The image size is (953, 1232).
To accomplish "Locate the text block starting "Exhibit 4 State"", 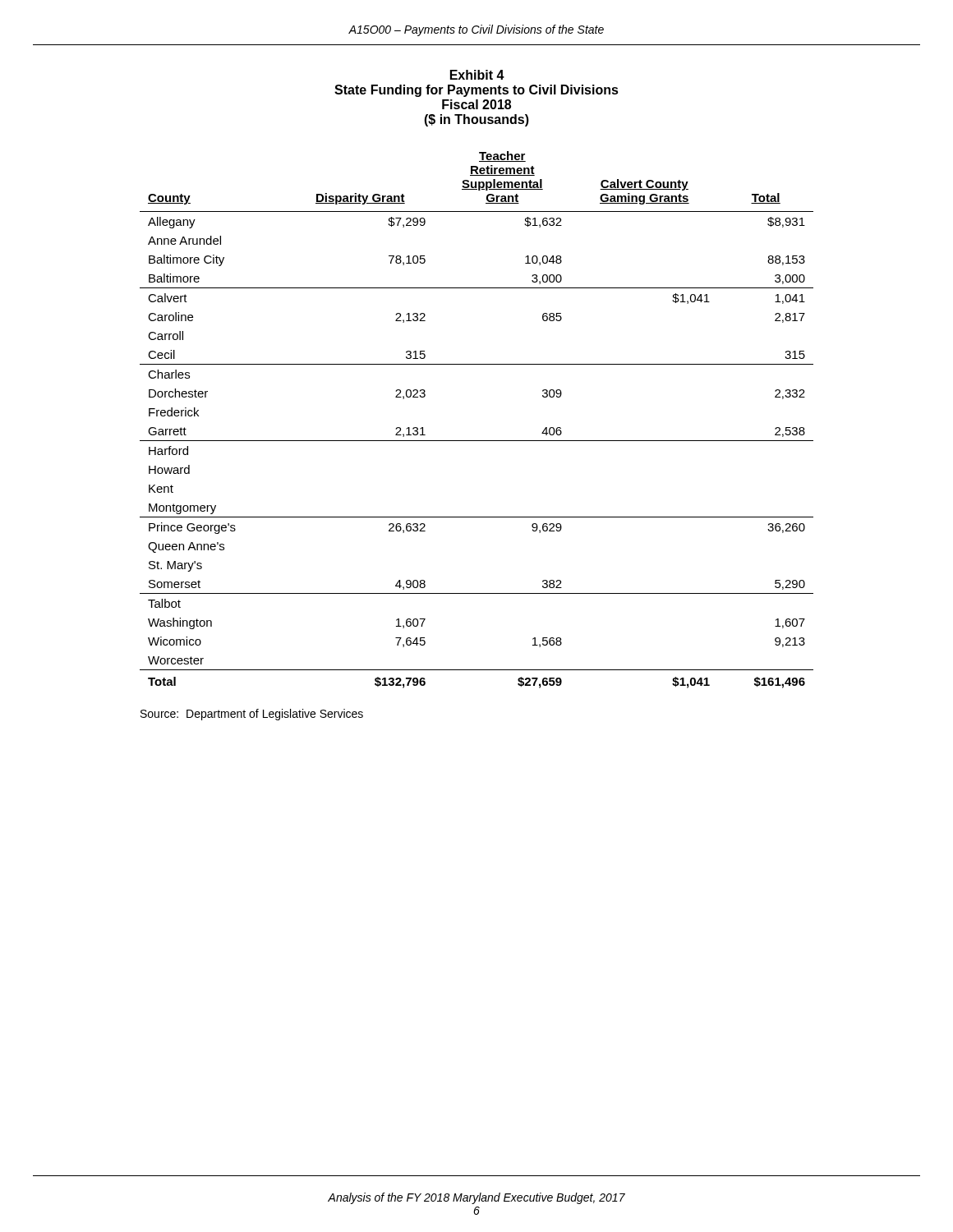I will [x=476, y=98].
